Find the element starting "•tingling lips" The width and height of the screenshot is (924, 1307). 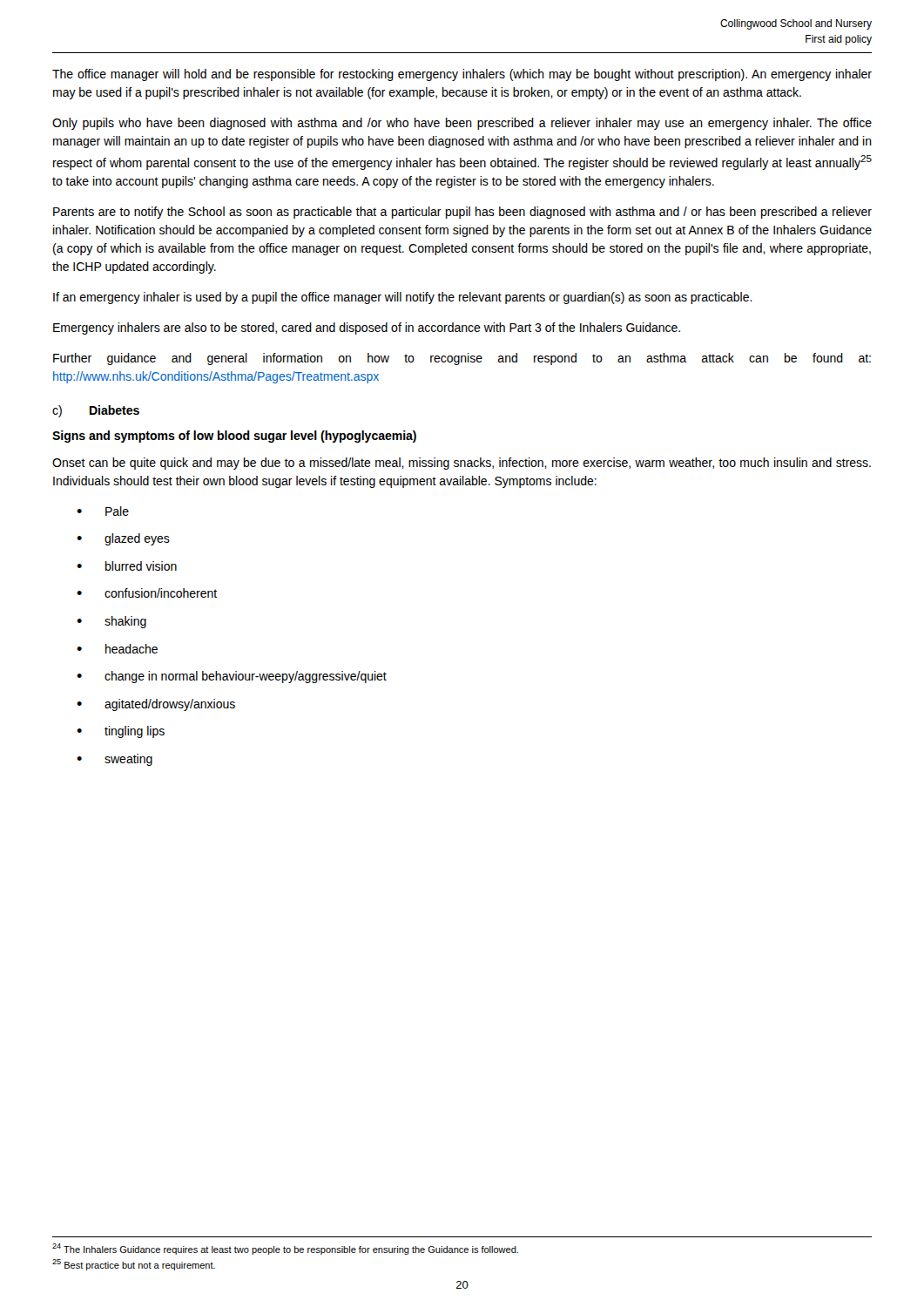[121, 732]
